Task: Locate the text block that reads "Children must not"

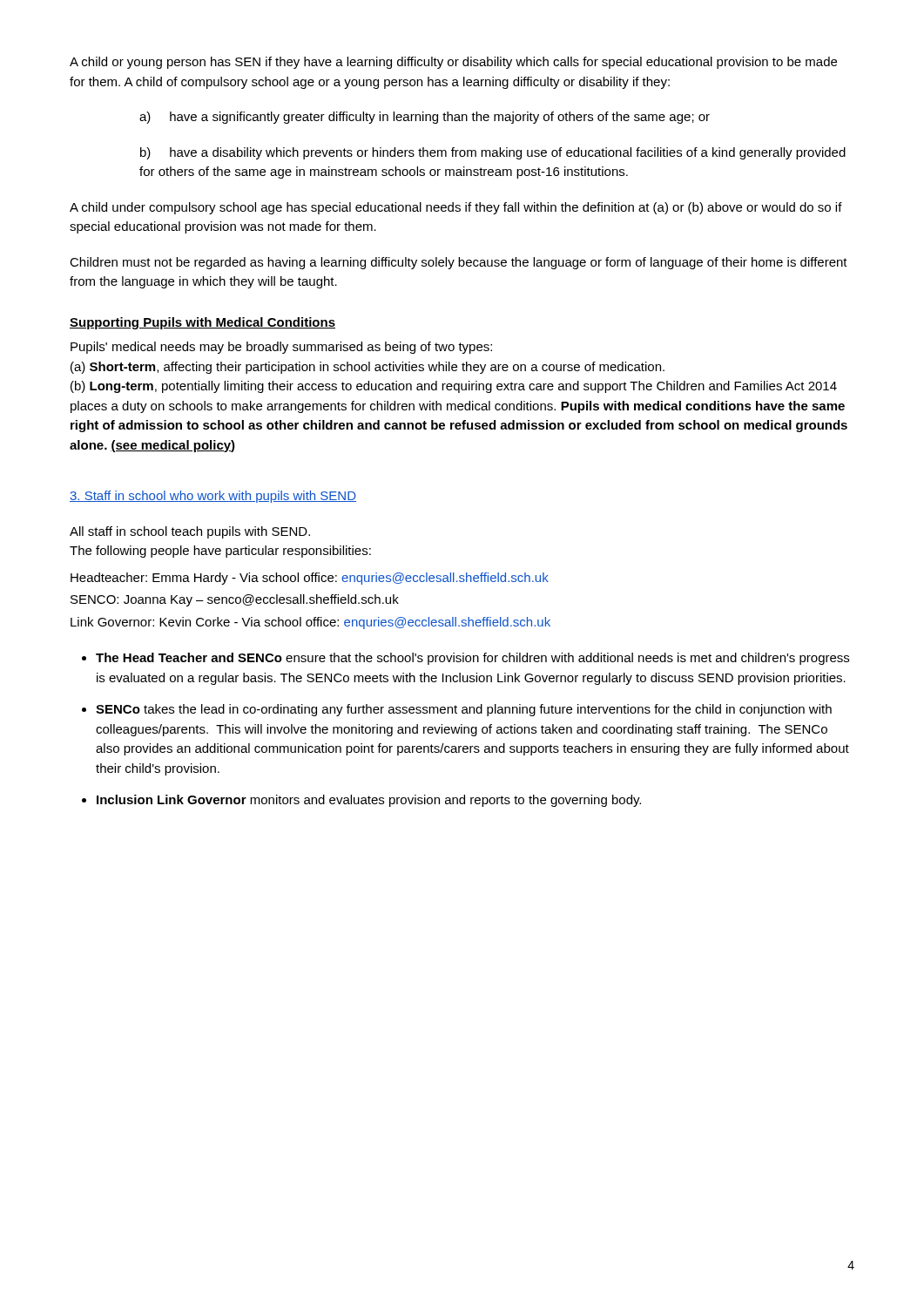Action: pos(458,271)
